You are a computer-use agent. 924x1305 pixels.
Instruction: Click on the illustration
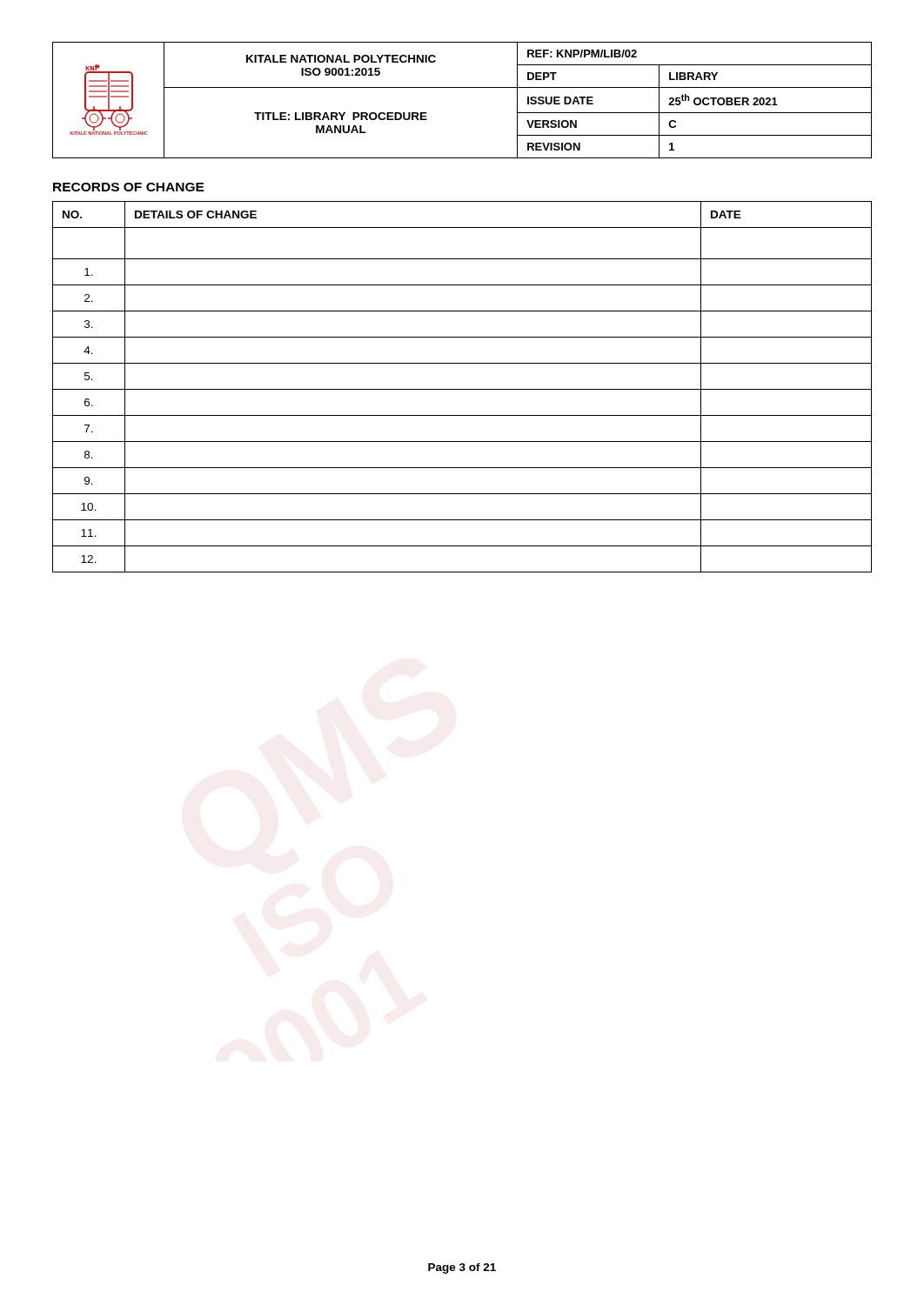313,766
